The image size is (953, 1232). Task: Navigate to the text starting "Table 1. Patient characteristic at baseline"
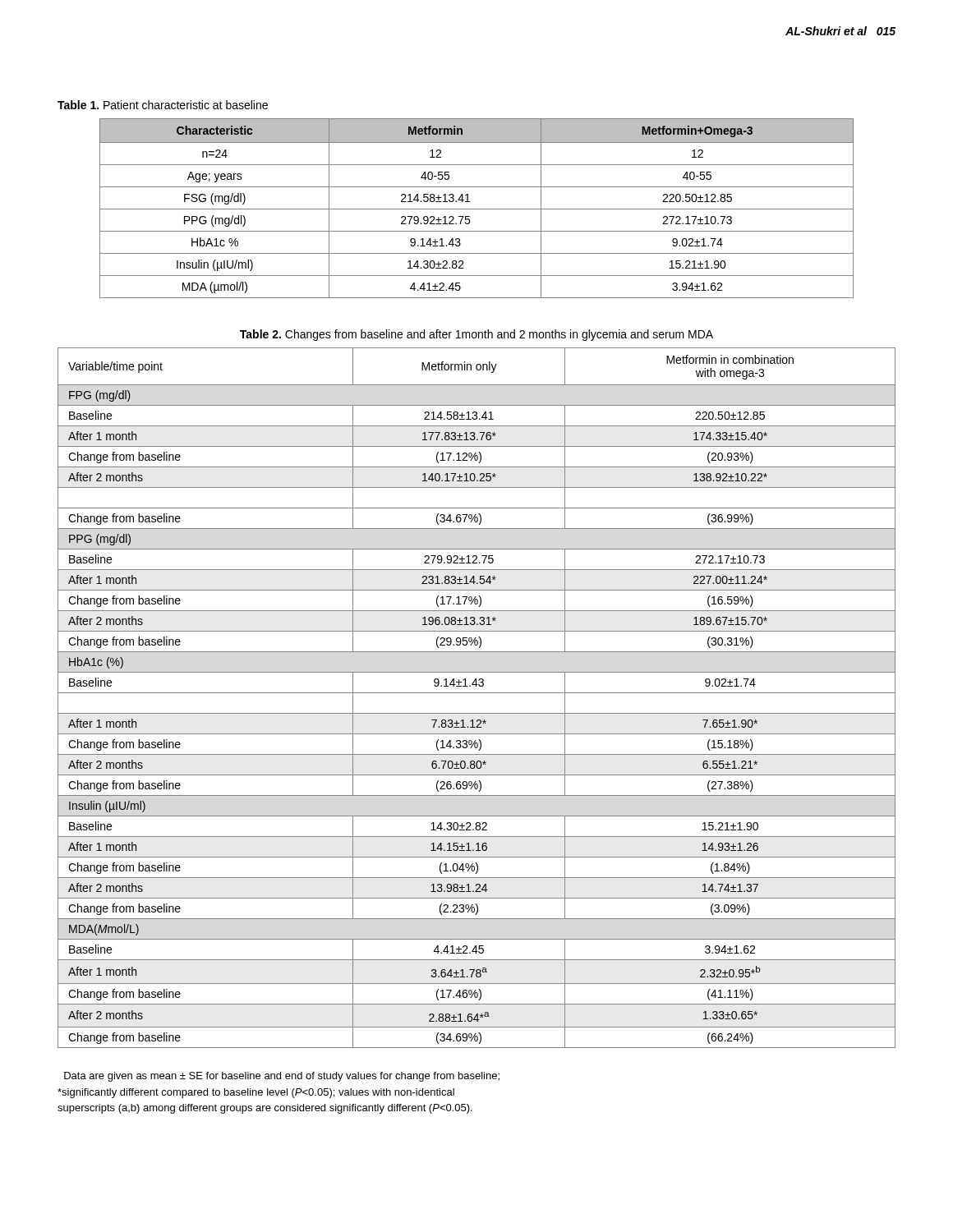pyautogui.click(x=163, y=105)
